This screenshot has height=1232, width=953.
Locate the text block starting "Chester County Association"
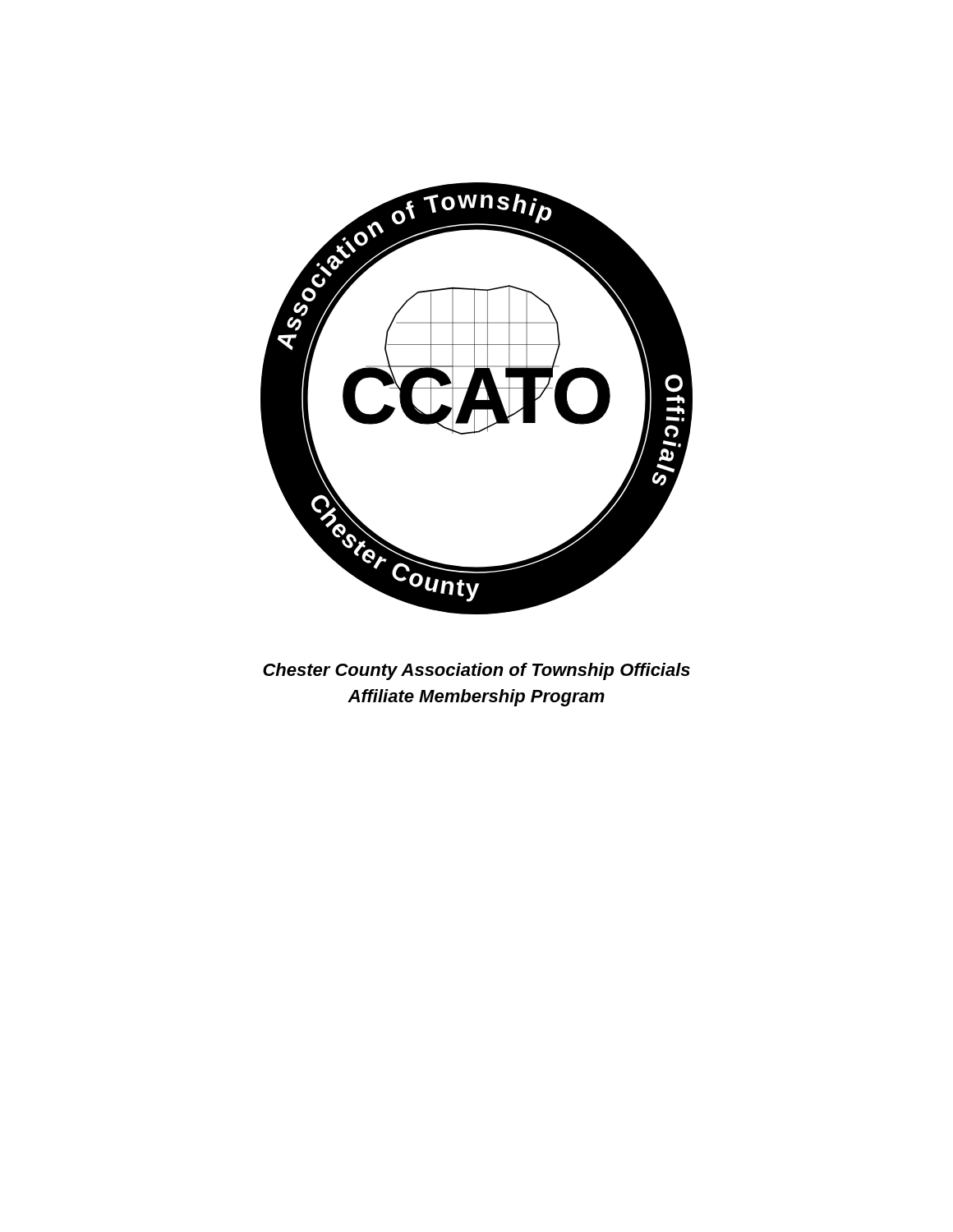(476, 683)
